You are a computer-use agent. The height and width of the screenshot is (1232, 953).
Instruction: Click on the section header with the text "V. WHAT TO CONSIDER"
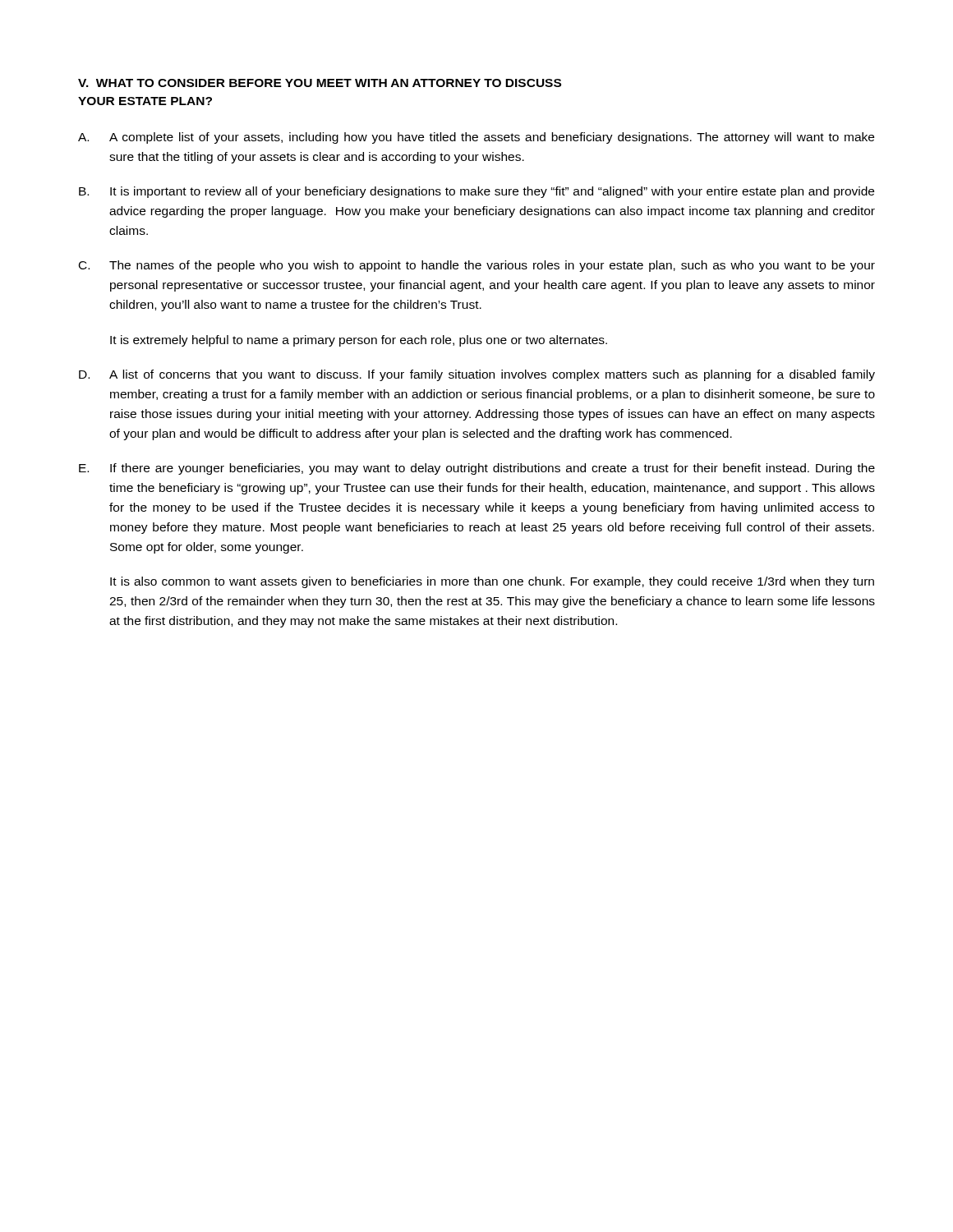(x=320, y=91)
